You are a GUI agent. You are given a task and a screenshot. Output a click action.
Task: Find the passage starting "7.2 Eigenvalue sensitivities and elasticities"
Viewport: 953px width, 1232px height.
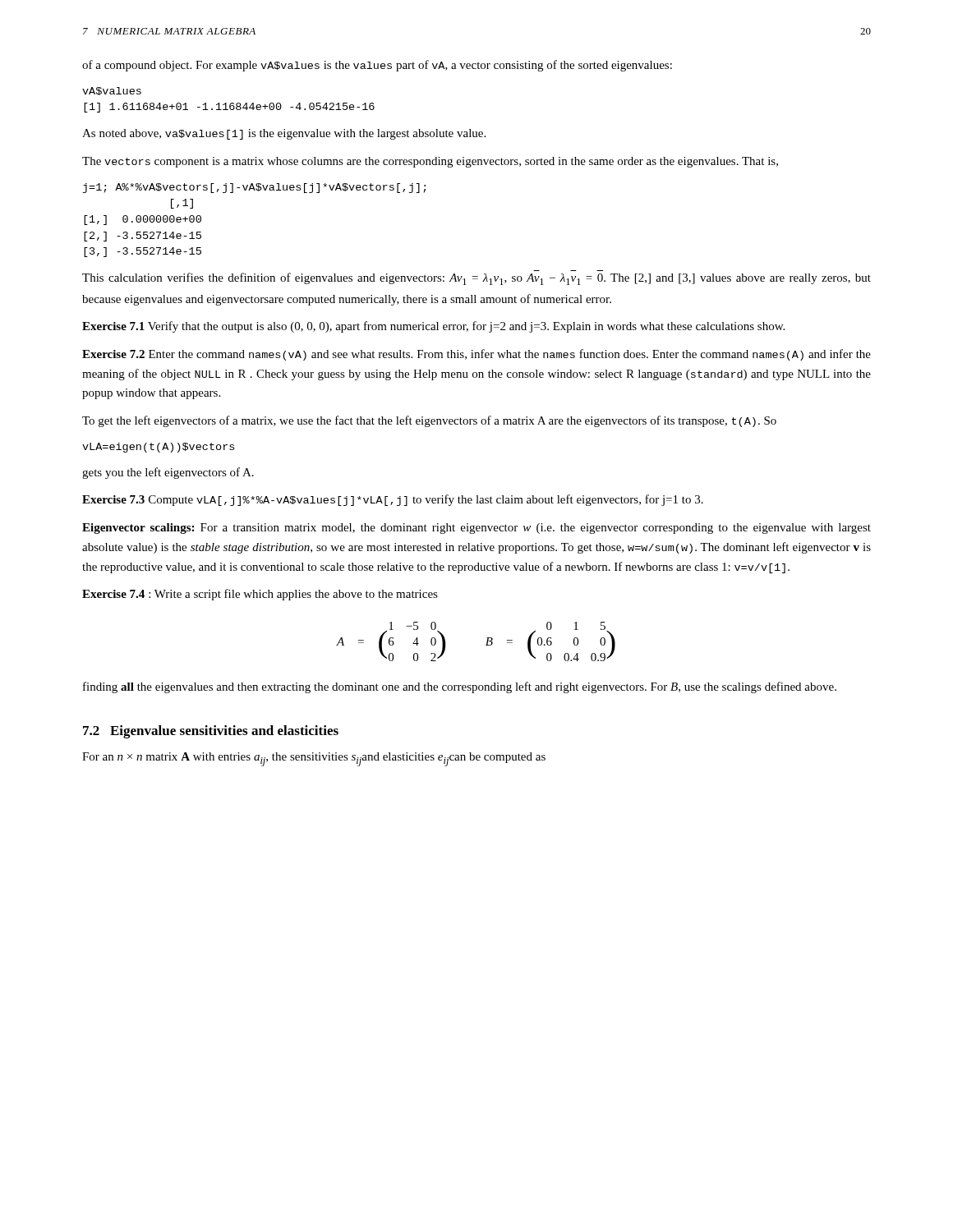point(210,731)
